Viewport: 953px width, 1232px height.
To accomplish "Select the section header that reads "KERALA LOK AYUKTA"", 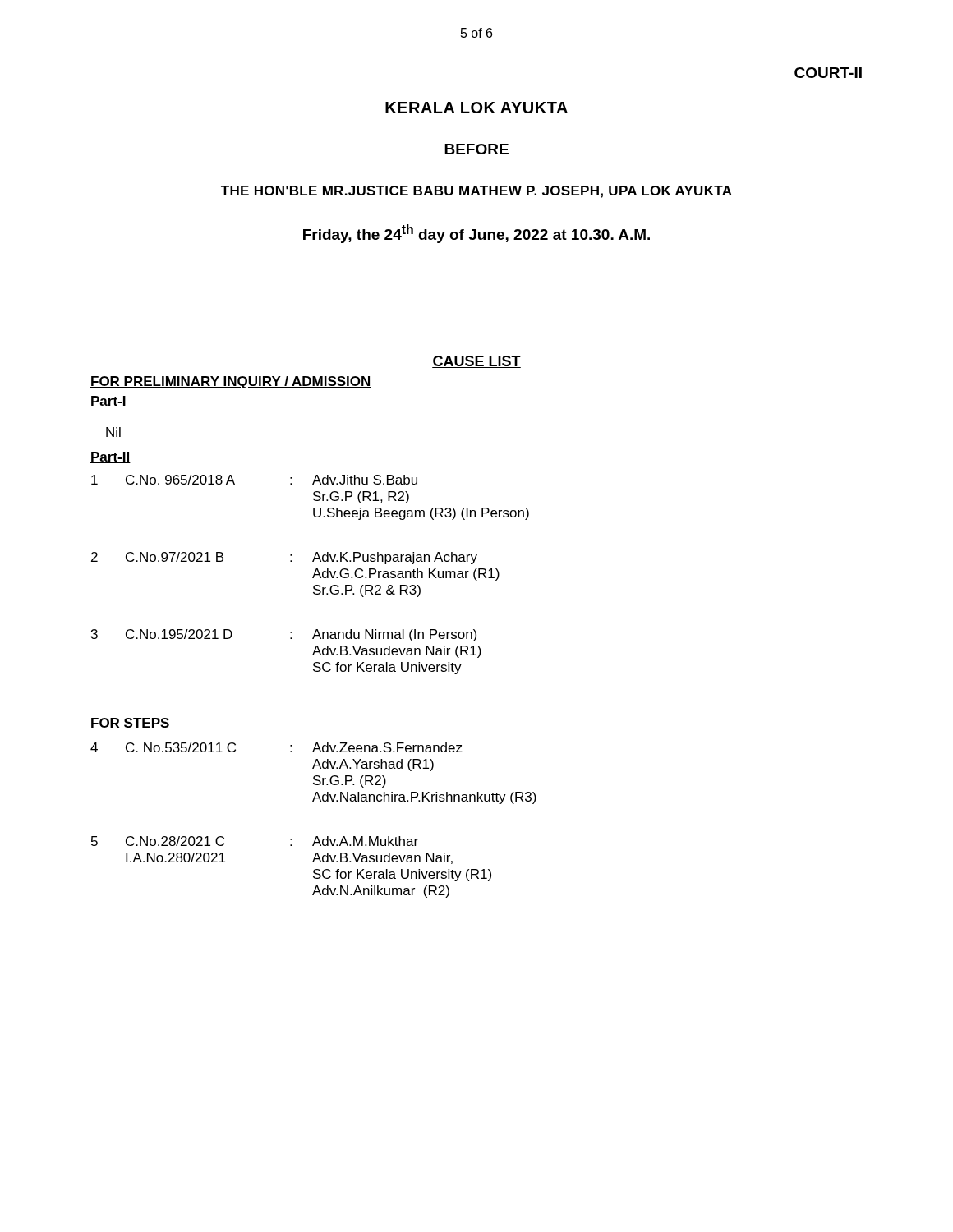I will (x=476, y=108).
